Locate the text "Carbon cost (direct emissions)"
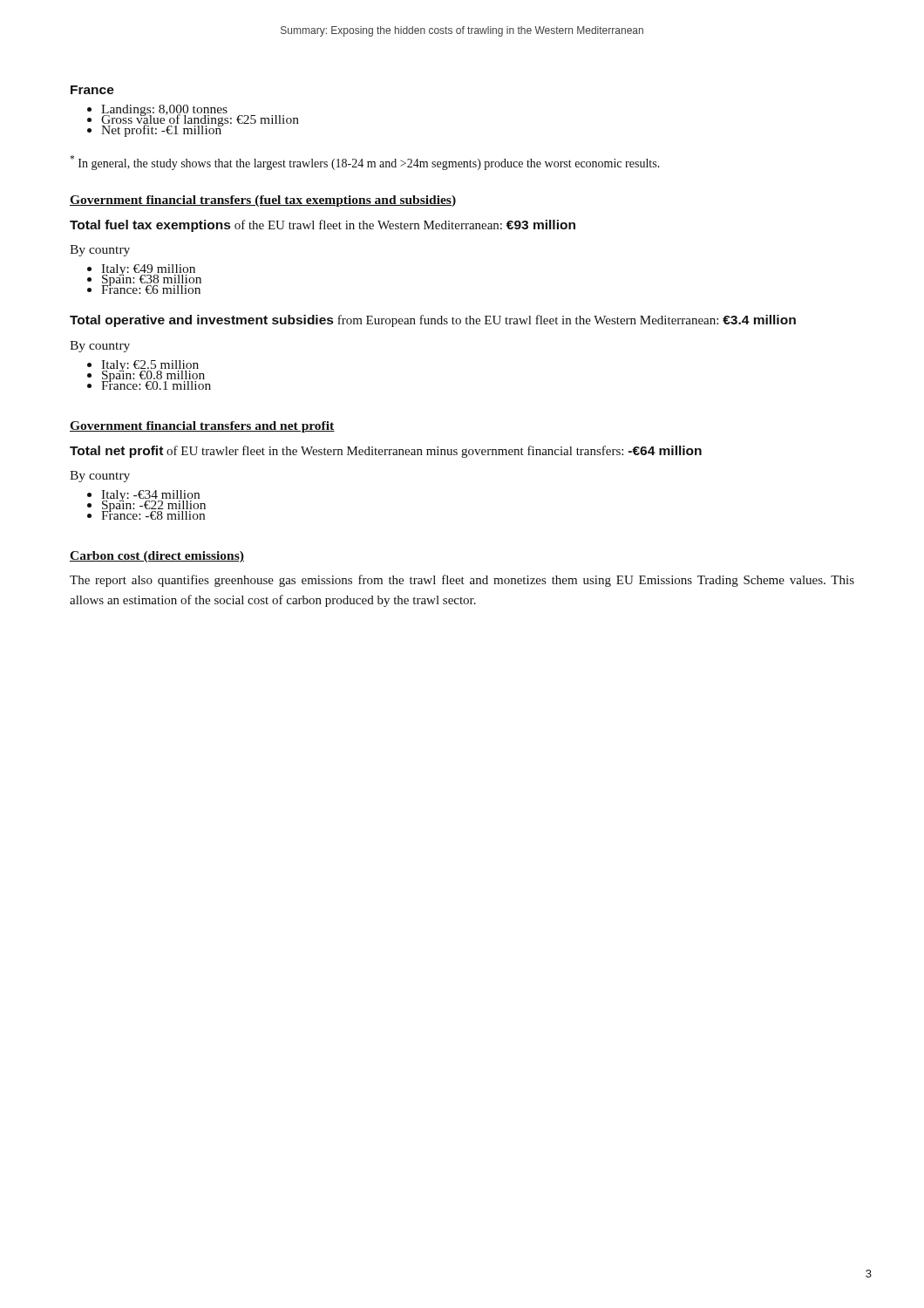The image size is (924, 1308). 157,555
